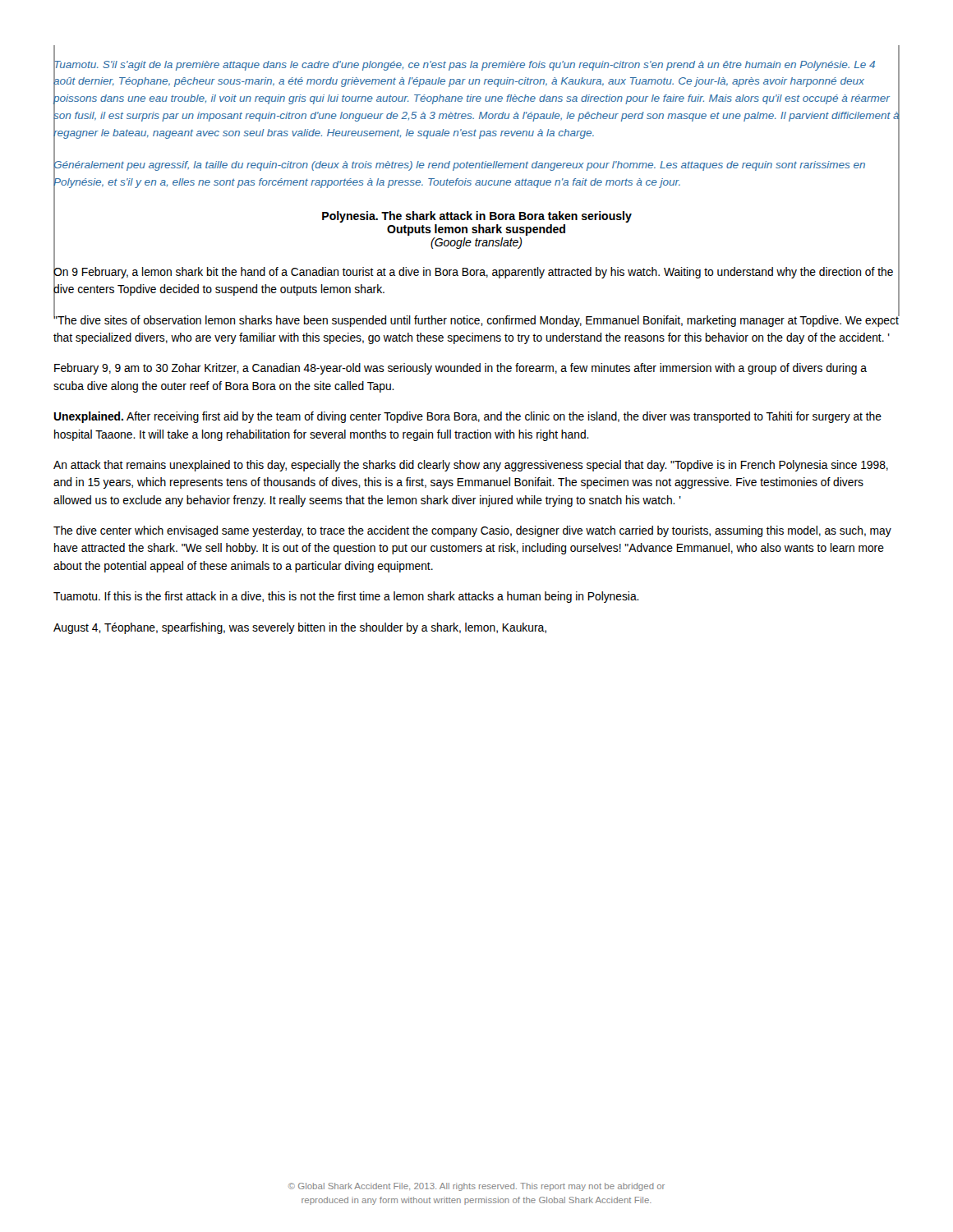Where is the passage that starts "February 9, 9 am to 30 Zohar Kritzer,"?
This screenshot has height=1232, width=953.
click(476, 378)
